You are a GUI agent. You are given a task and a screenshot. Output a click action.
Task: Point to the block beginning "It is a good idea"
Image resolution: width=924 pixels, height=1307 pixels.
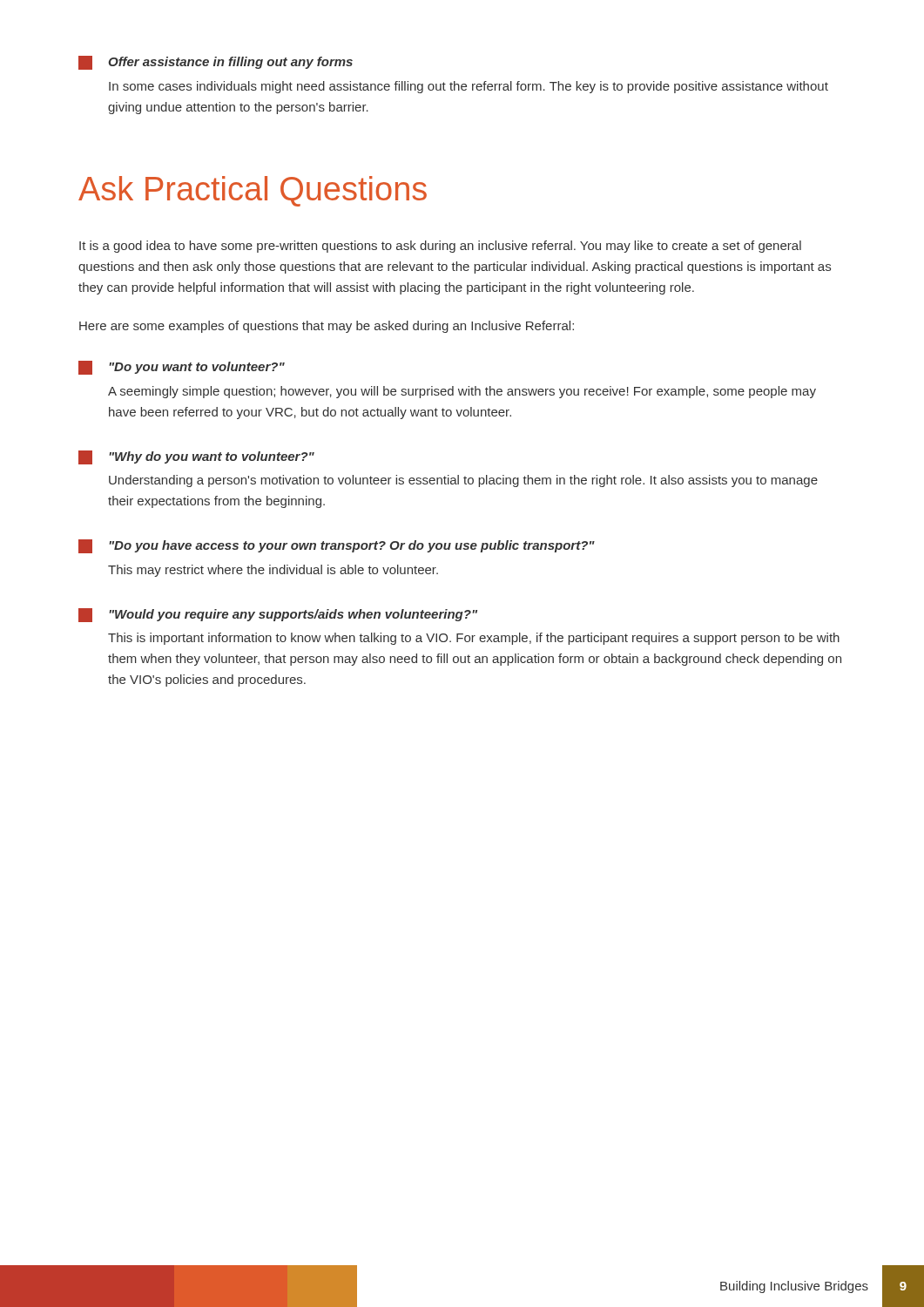coord(455,266)
